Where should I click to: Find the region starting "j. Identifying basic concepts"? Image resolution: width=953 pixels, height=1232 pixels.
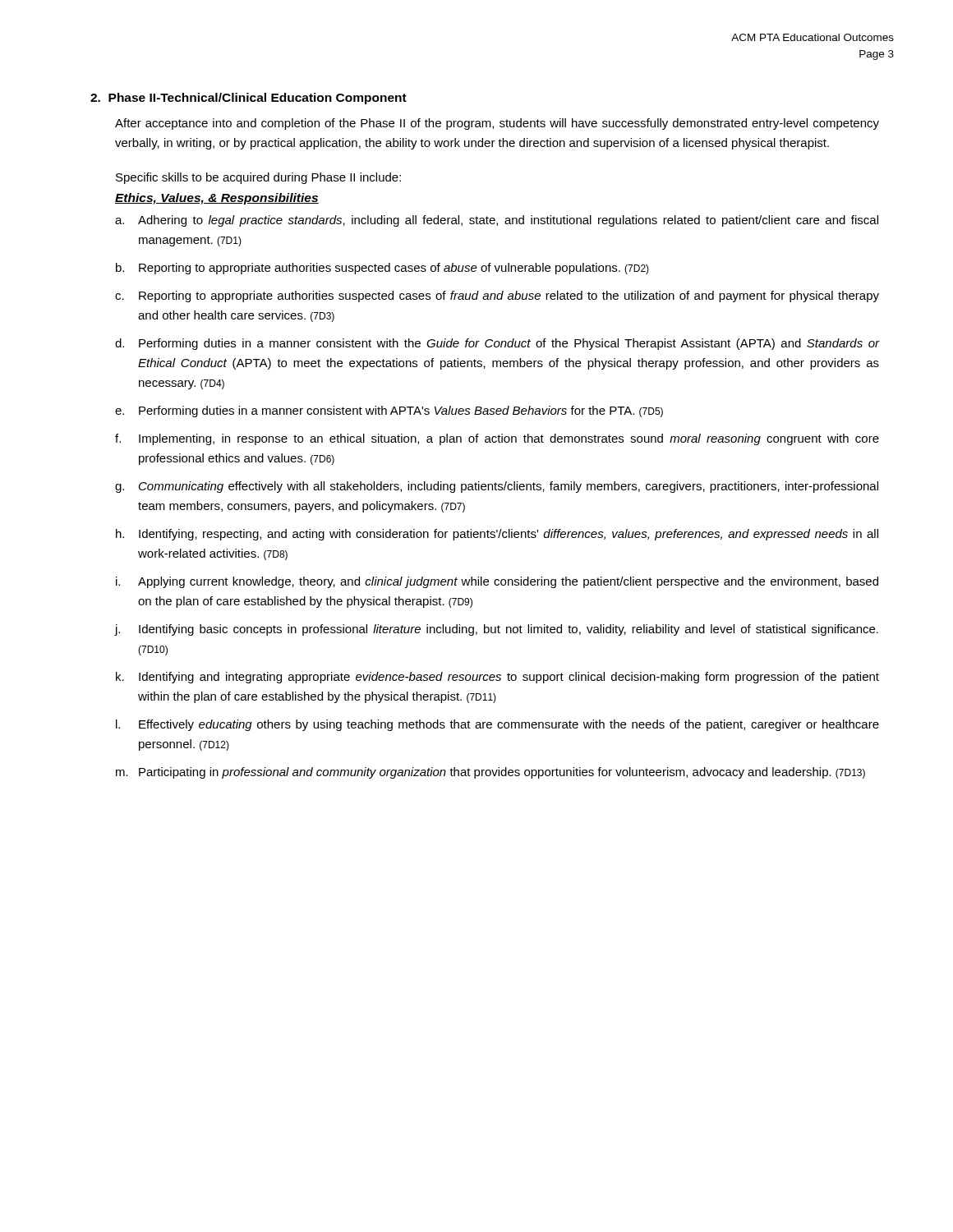497,639
